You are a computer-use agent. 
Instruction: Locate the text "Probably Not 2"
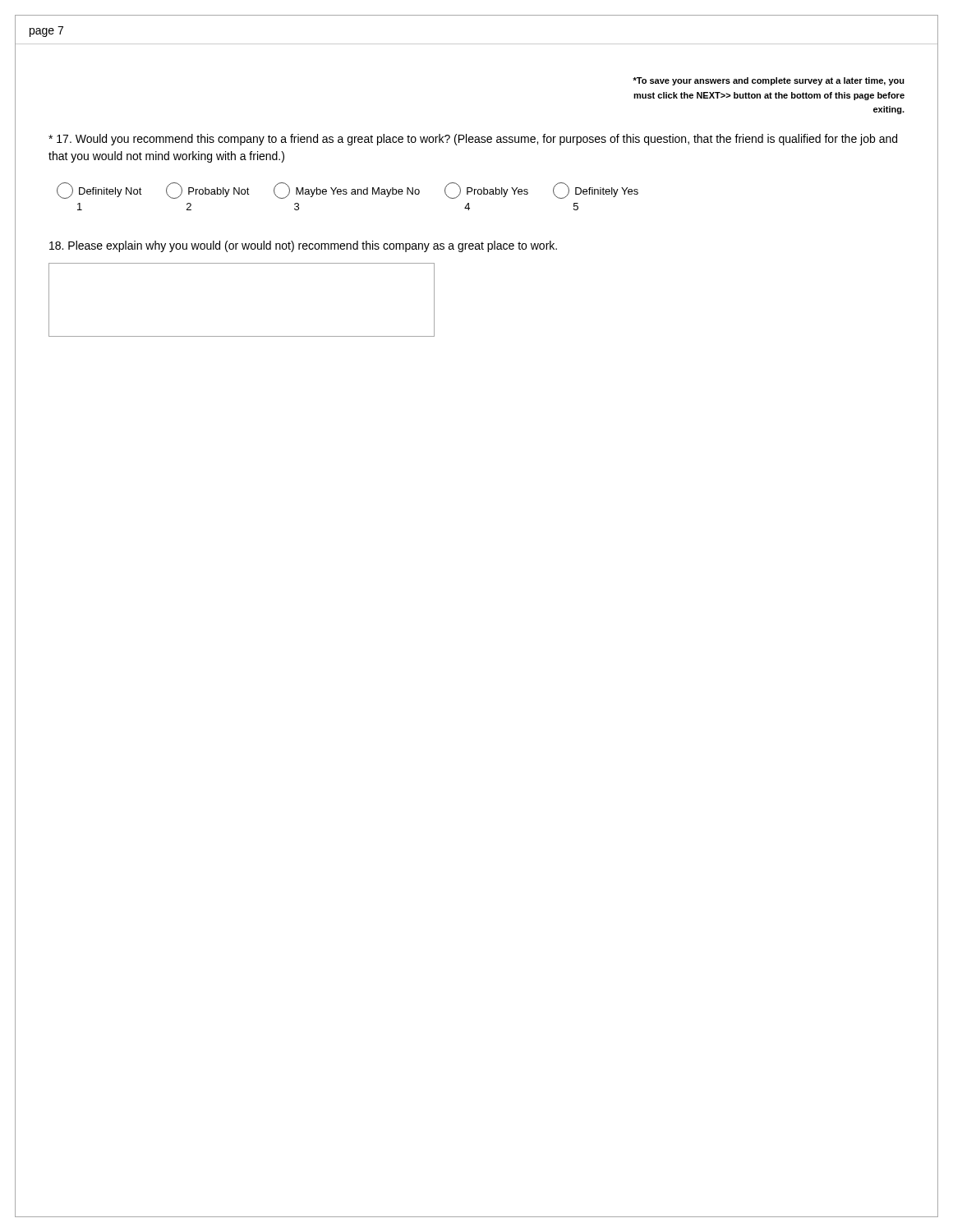208,198
